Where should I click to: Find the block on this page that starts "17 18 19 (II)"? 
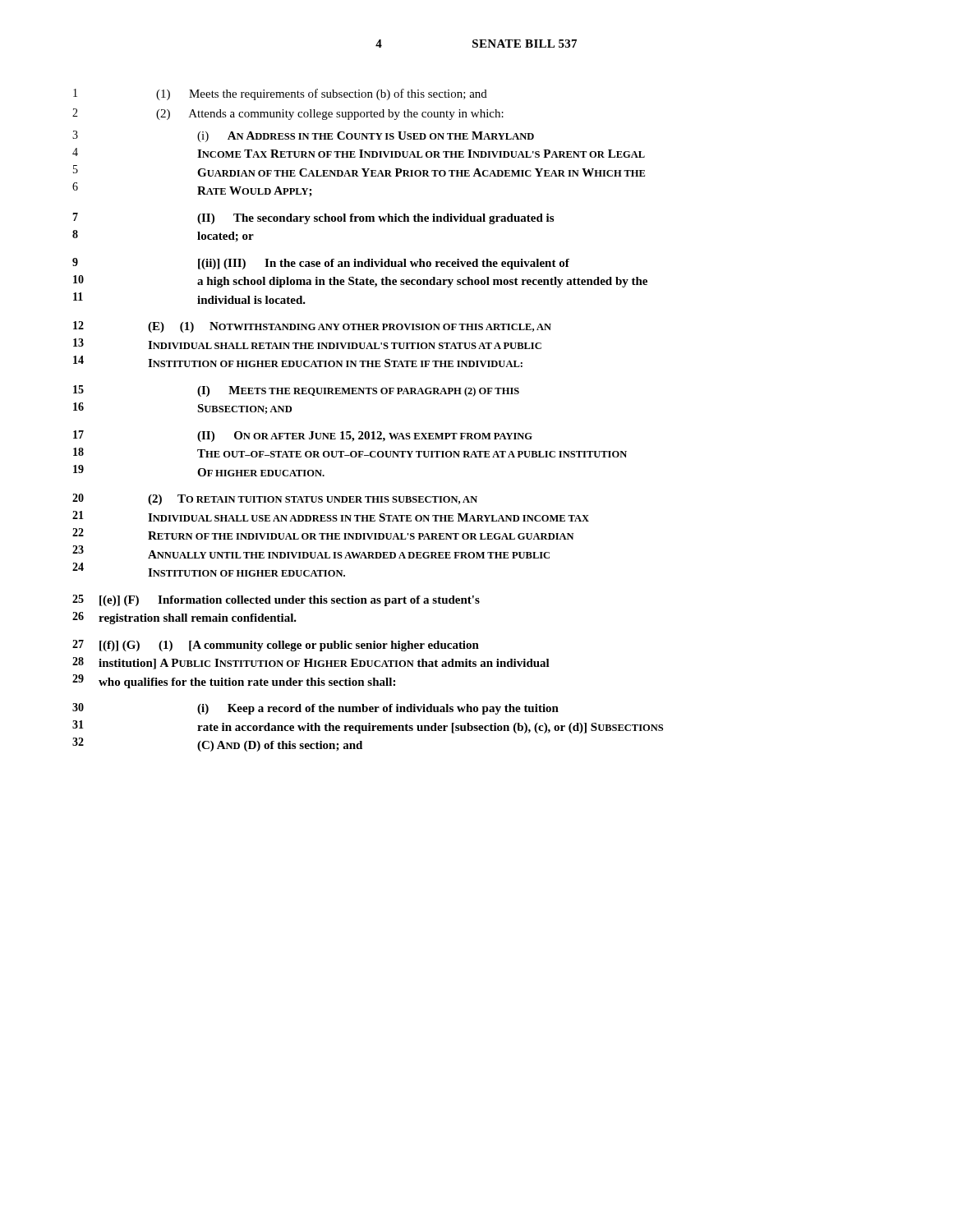(480, 454)
